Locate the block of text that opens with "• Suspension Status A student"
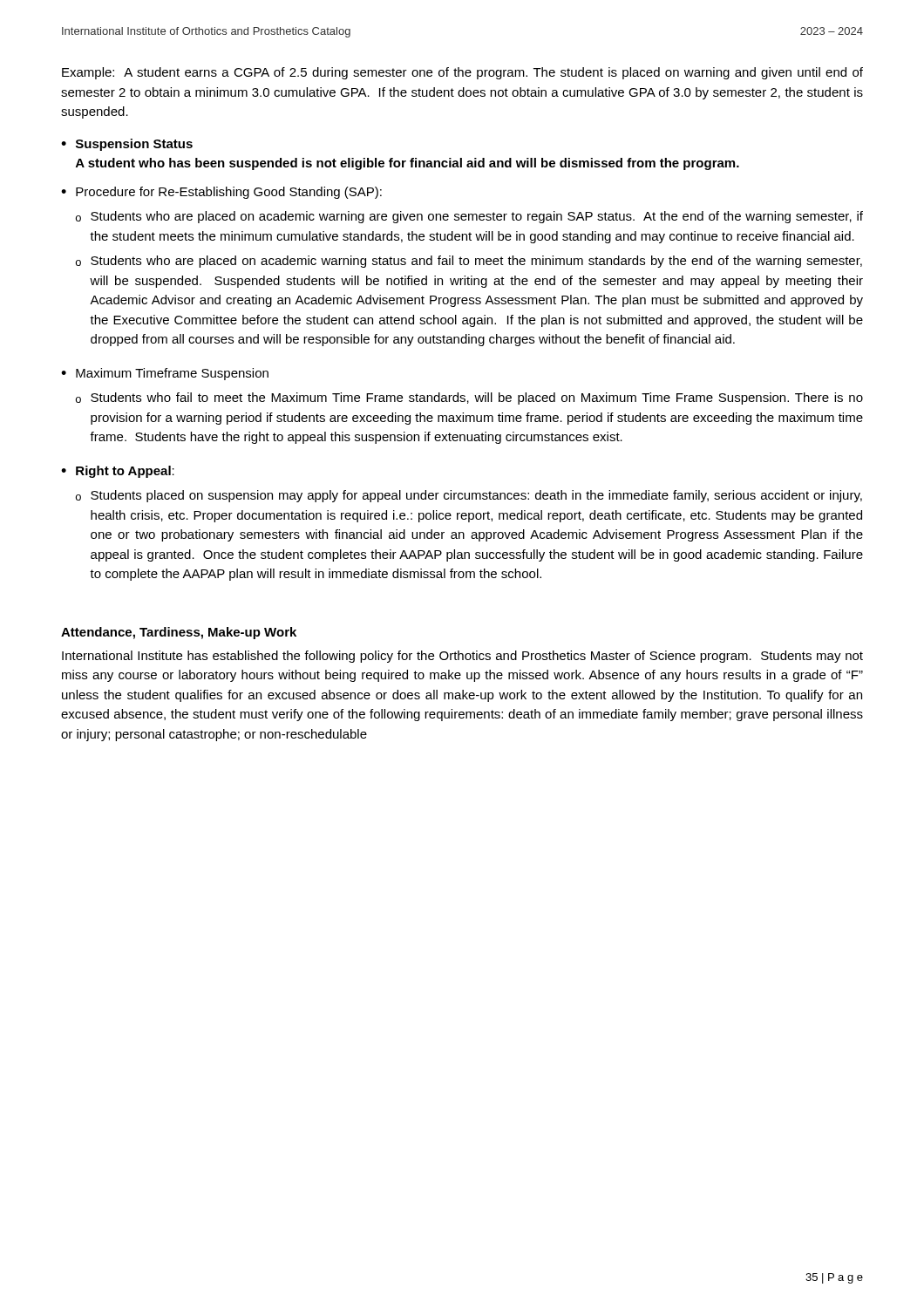This screenshot has height=1308, width=924. 462,153
